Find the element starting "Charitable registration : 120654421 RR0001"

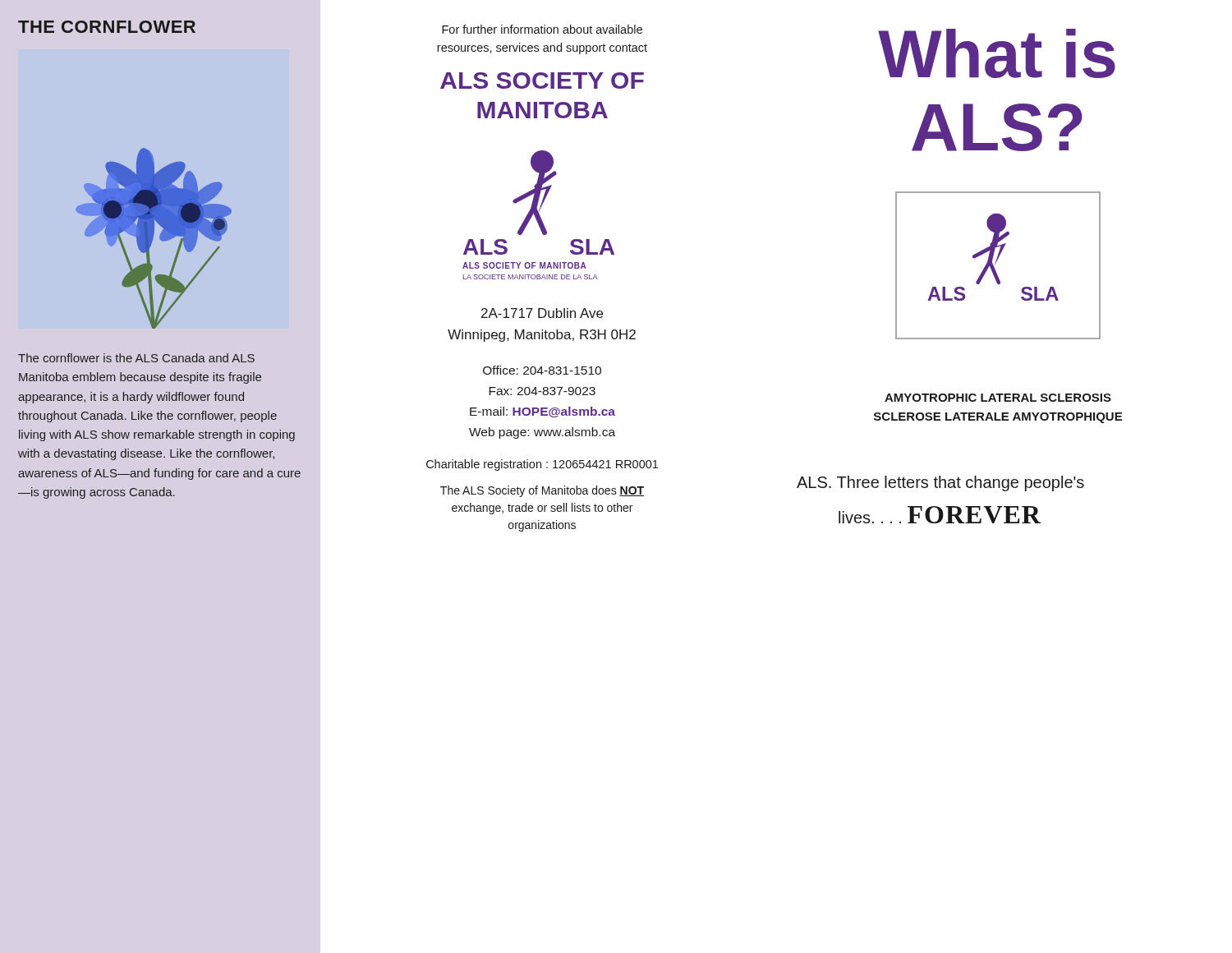click(x=542, y=464)
